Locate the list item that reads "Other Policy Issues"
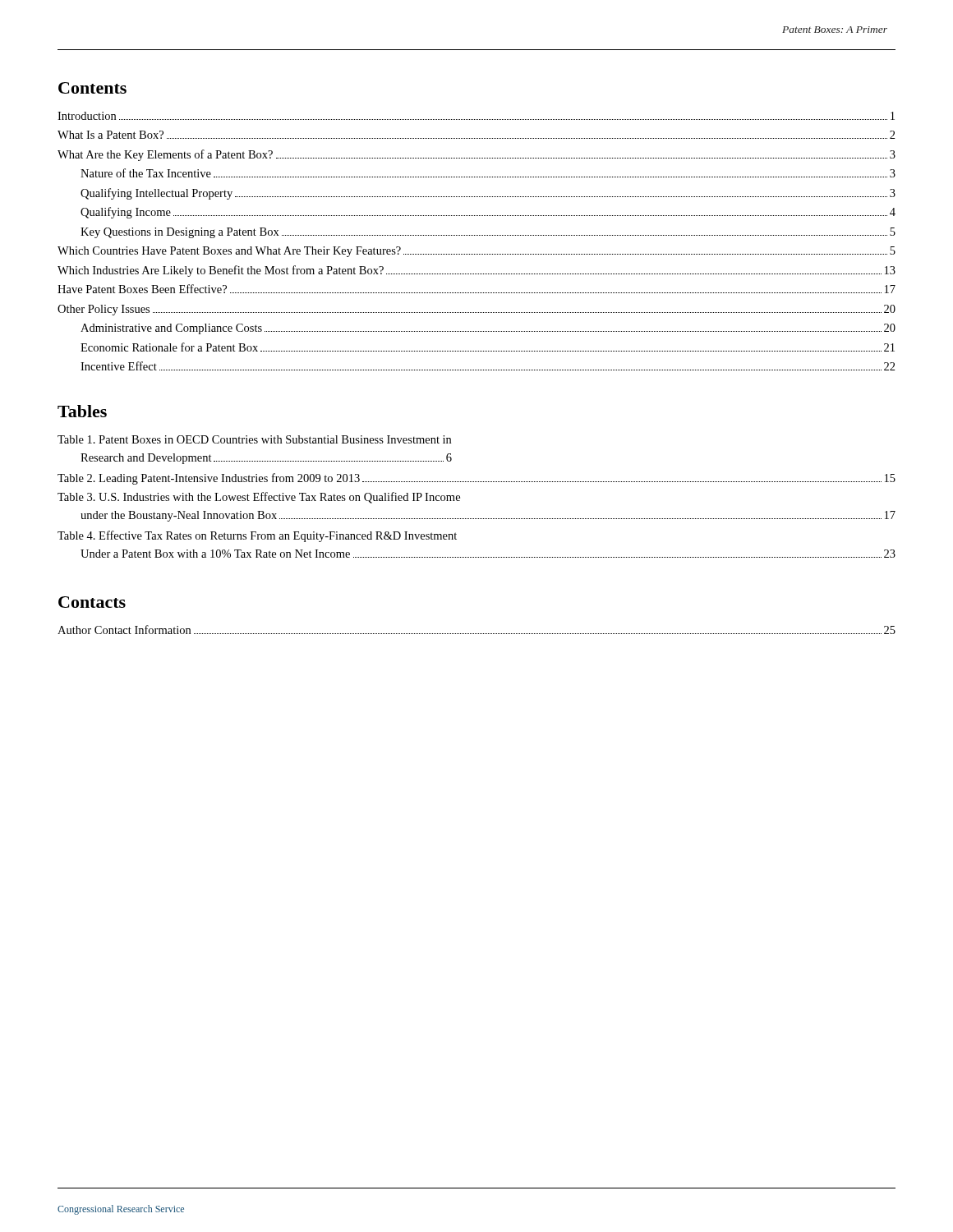The width and height of the screenshot is (953, 1232). click(x=476, y=309)
